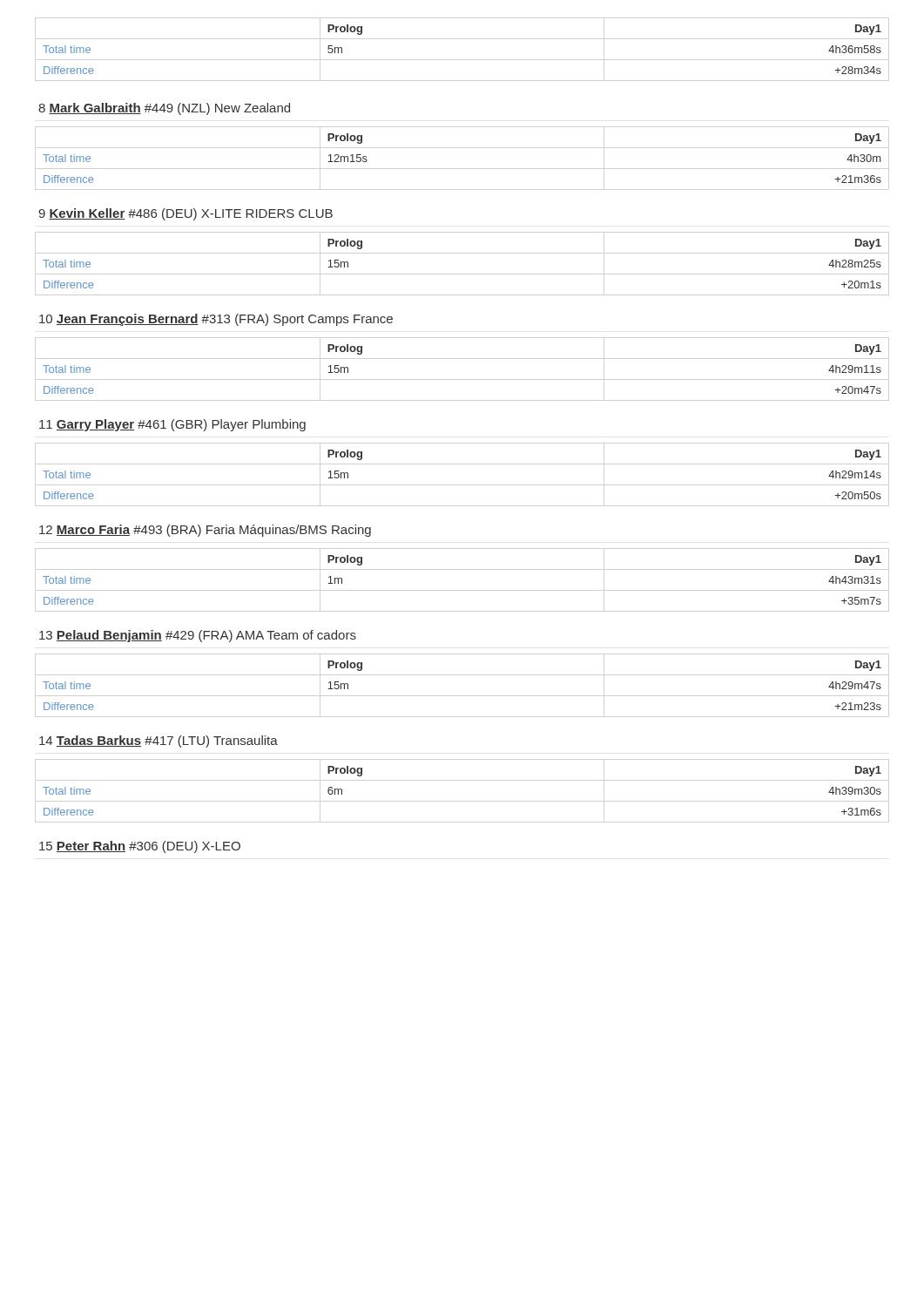The width and height of the screenshot is (924, 1307).
Task: Click on the section header that reads "9 Kevin Keller #486"
Action: point(185,214)
